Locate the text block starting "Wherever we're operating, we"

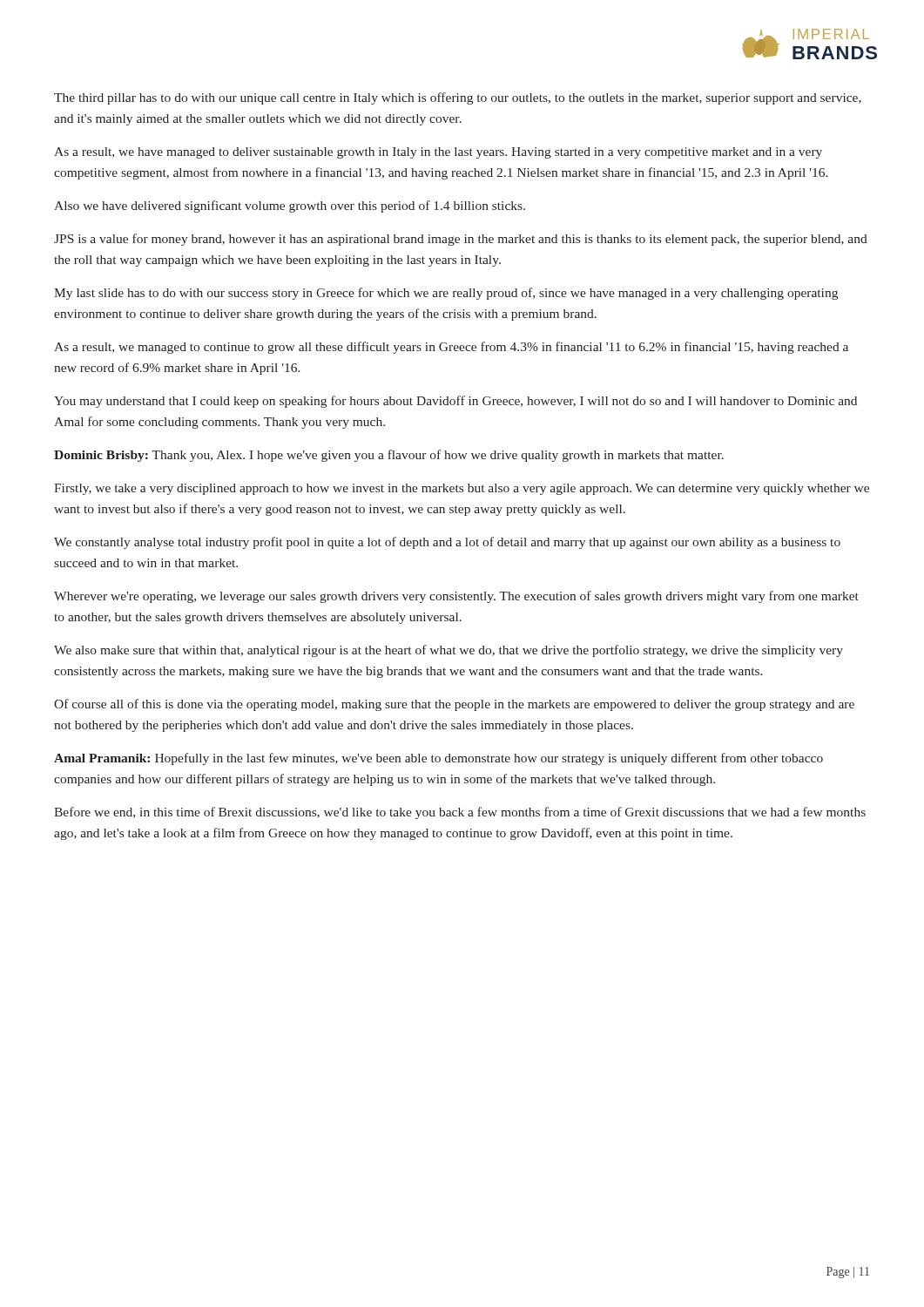point(456,606)
